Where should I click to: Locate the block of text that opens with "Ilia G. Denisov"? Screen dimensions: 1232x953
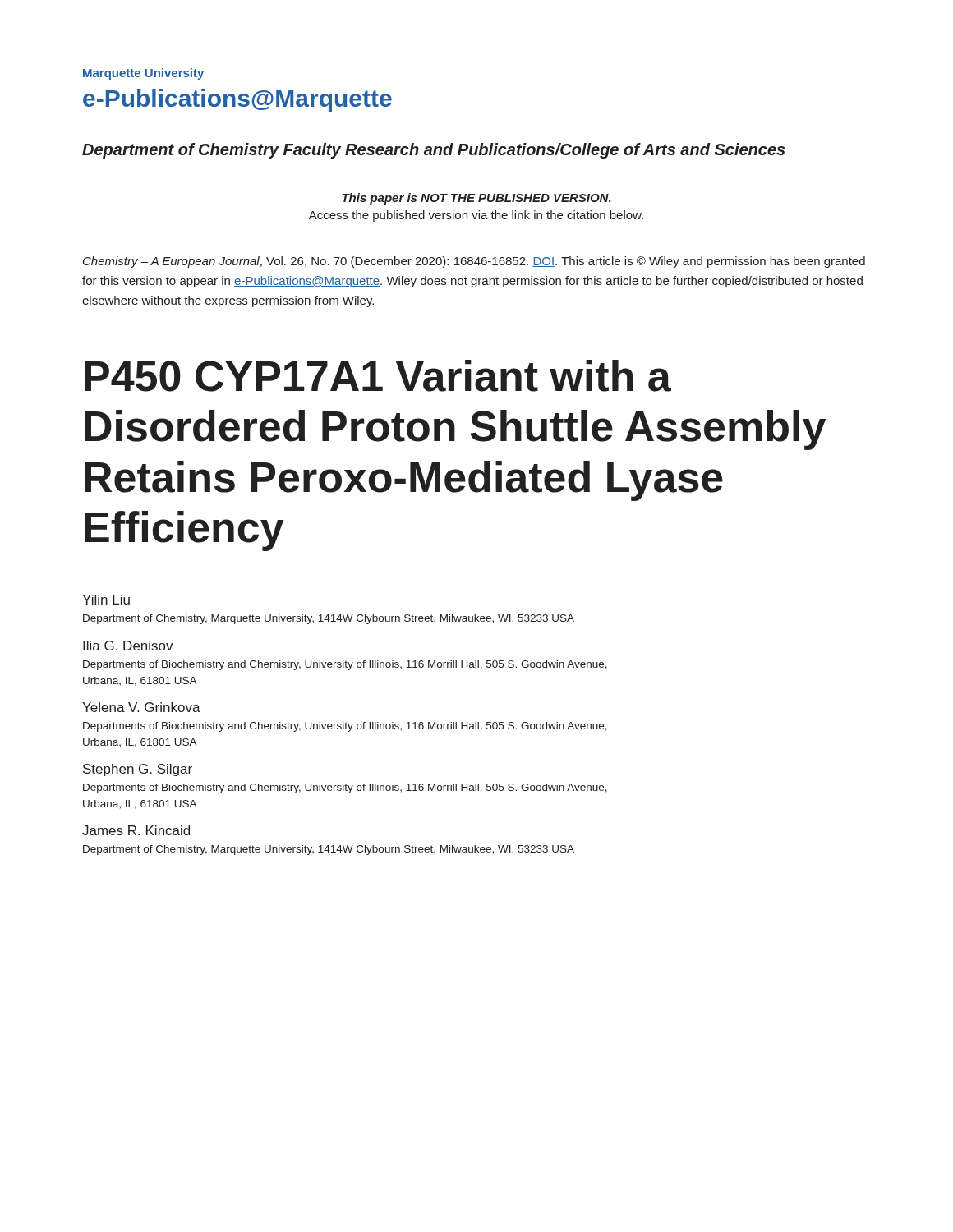pos(476,663)
